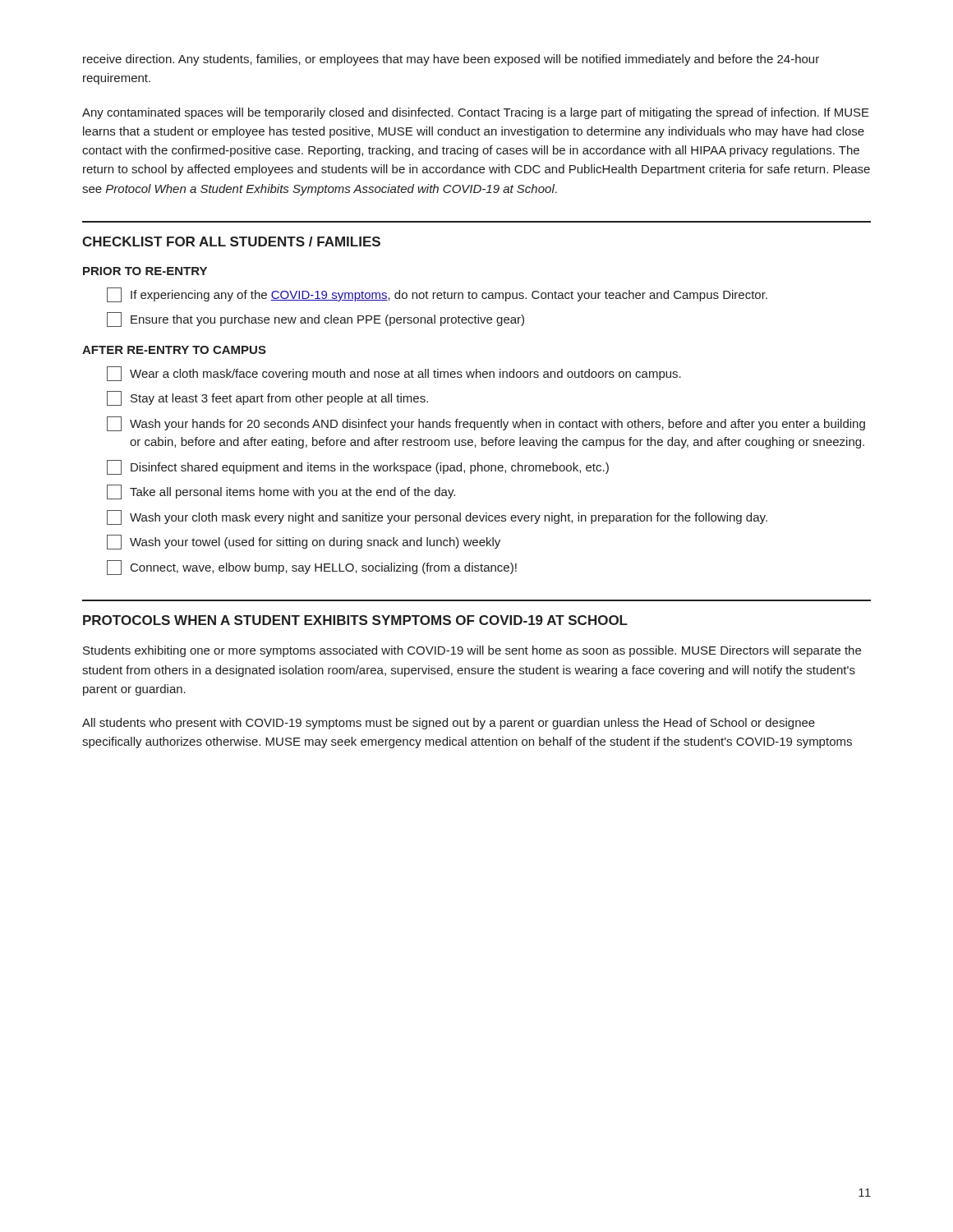Image resolution: width=953 pixels, height=1232 pixels.
Task: Locate the block of text that opens with "Stay at least"
Action: (x=267, y=398)
